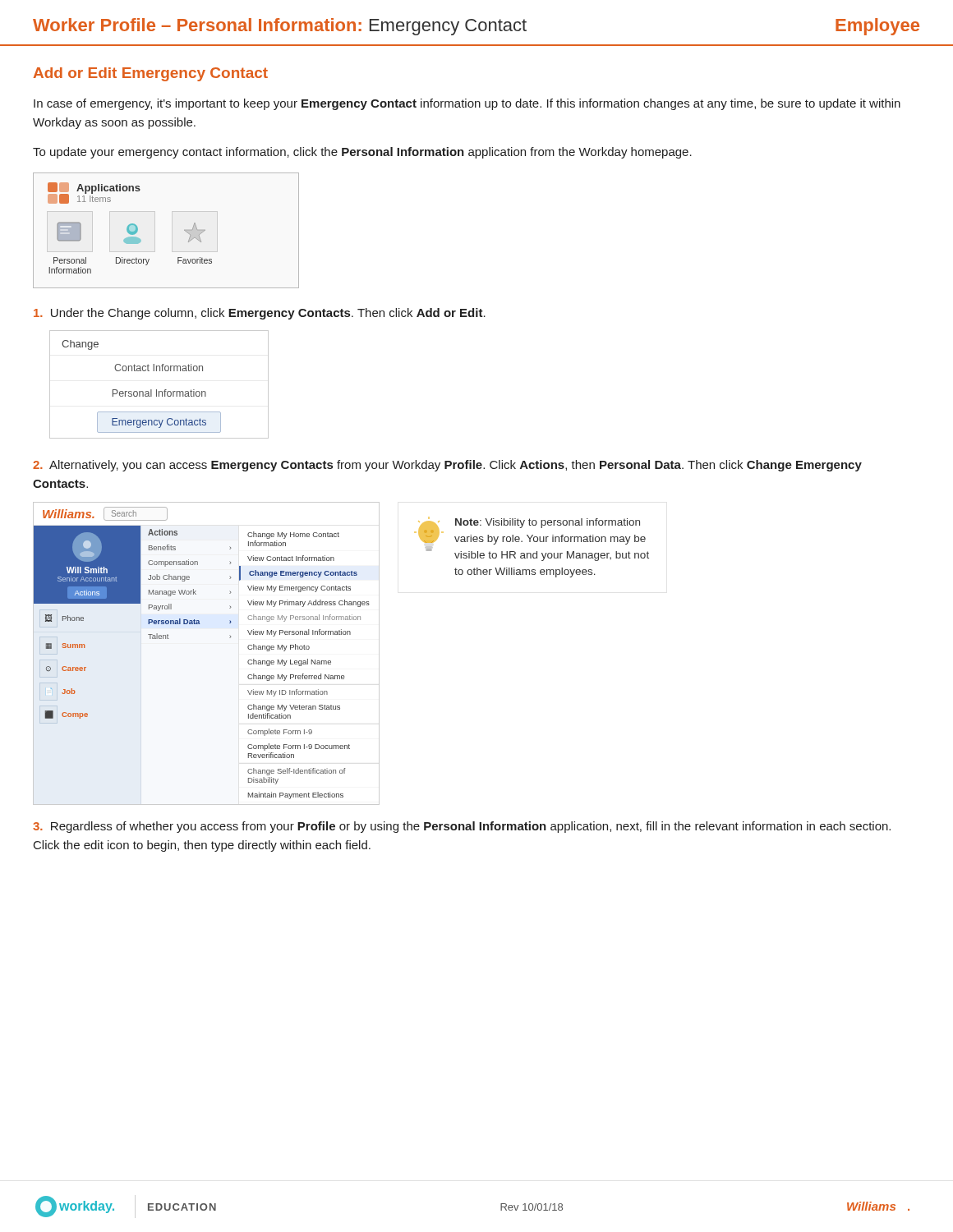Find the text block that reads "In case of emergency,"
The height and width of the screenshot is (1232, 953).
pos(467,113)
